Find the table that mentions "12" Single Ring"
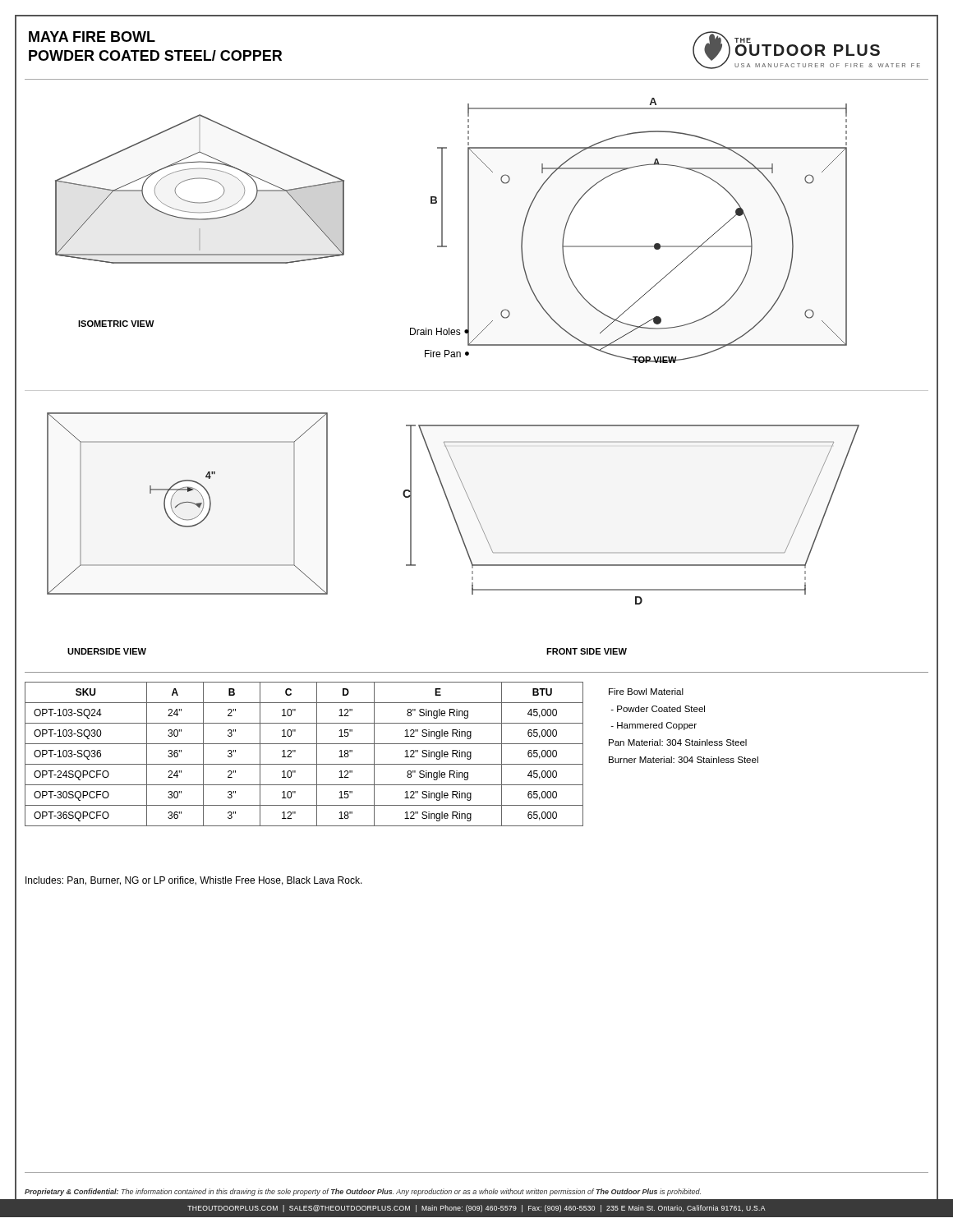953x1232 pixels. 308,754
